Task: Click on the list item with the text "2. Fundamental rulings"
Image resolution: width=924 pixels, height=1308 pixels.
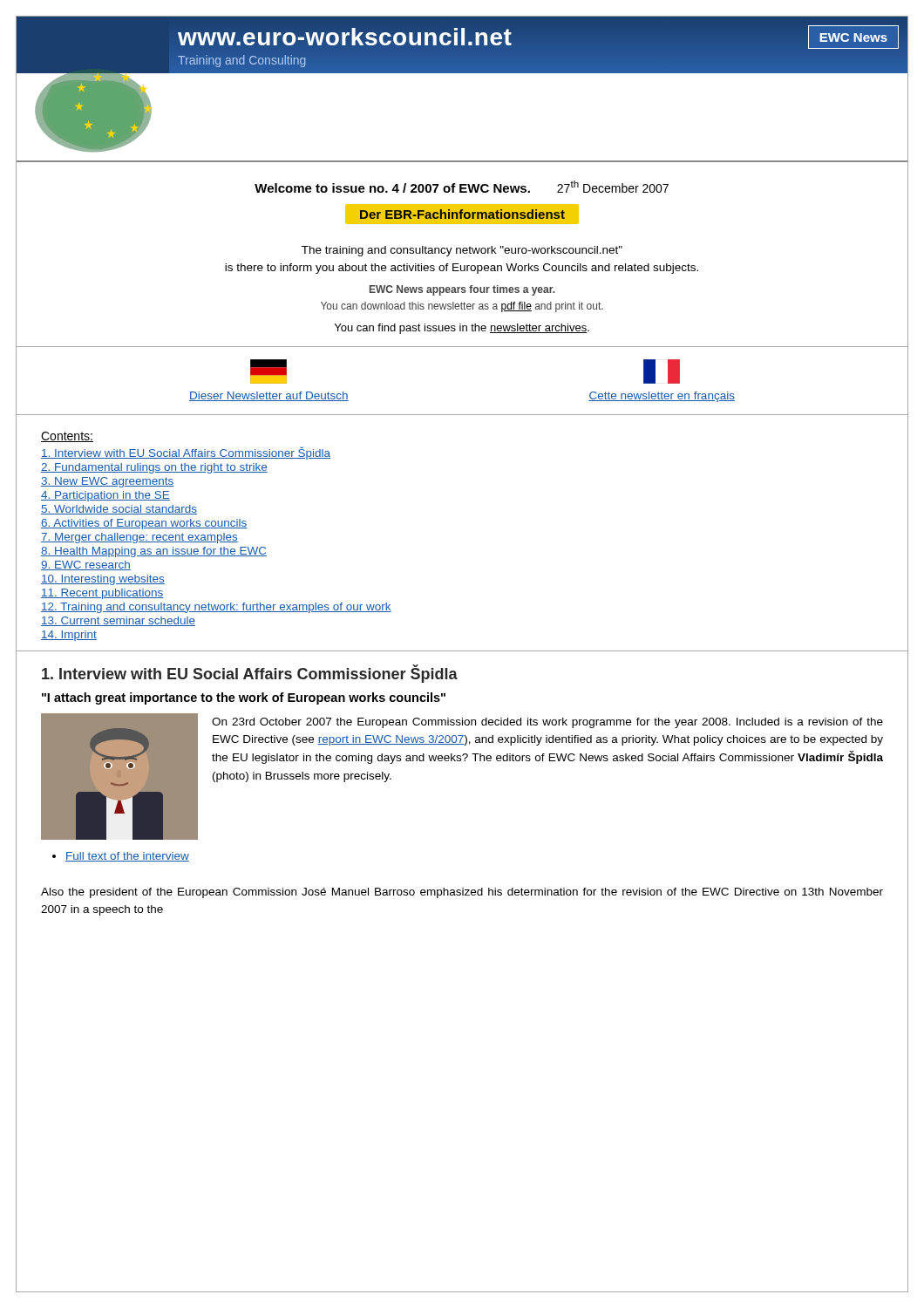Action: pyautogui.click(x=154, y=467)
